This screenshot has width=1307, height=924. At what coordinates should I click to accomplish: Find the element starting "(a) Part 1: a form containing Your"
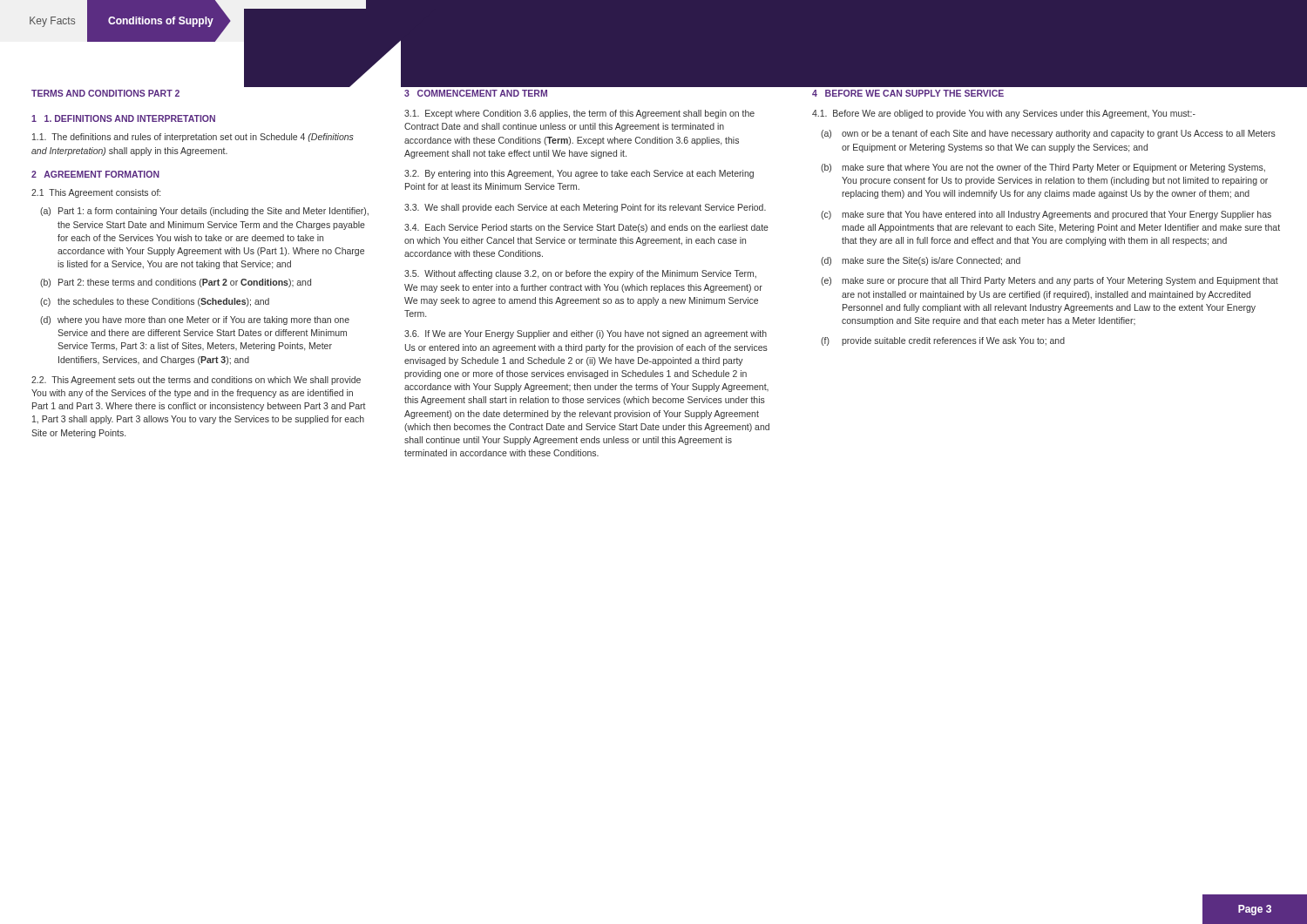click(206, 238)
